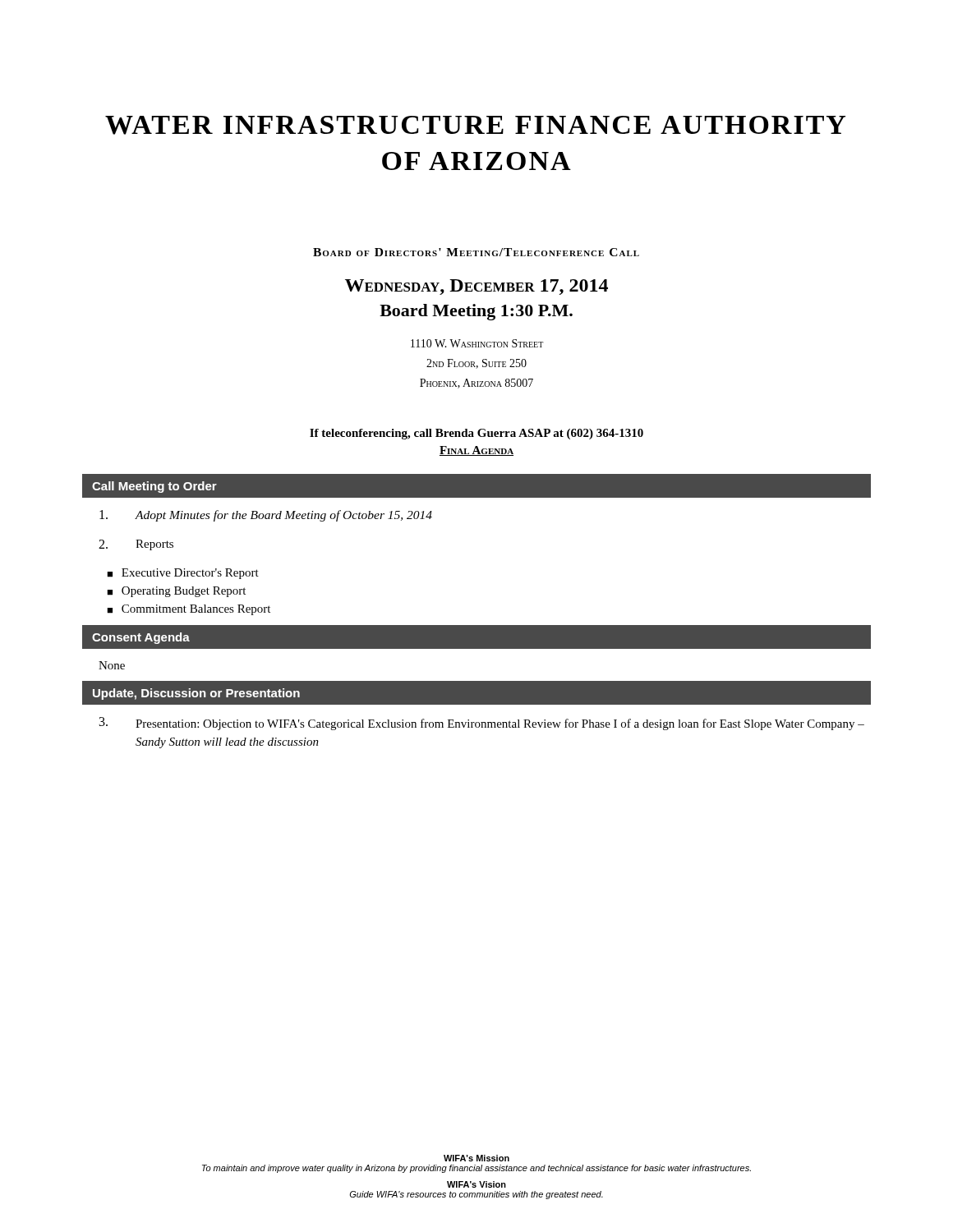
Task: Select the list item containing "■ Executive Director's Report"
Action: click(183, 573)
